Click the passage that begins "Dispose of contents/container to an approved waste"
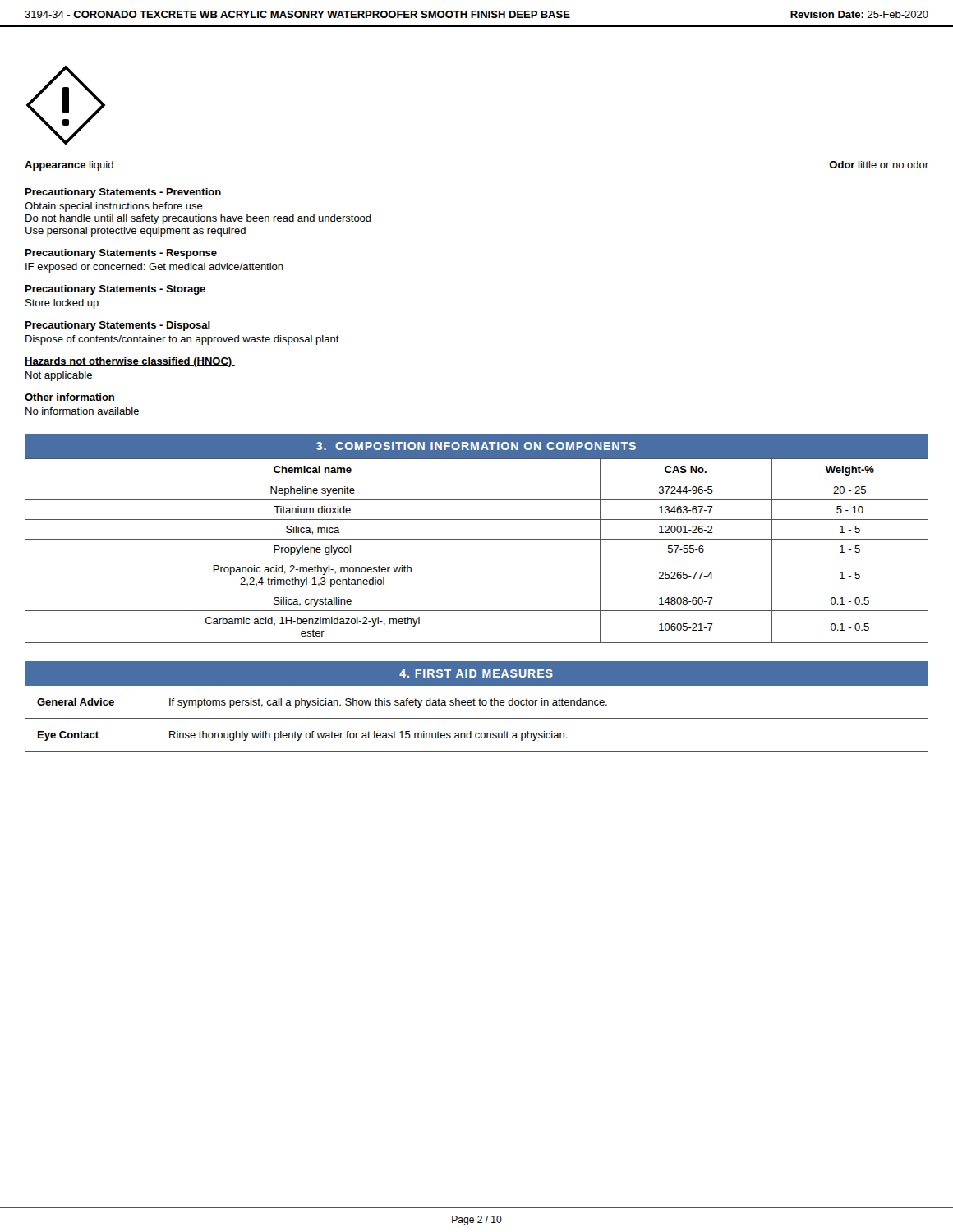953x1232 pixels. (x=182, y=339)
